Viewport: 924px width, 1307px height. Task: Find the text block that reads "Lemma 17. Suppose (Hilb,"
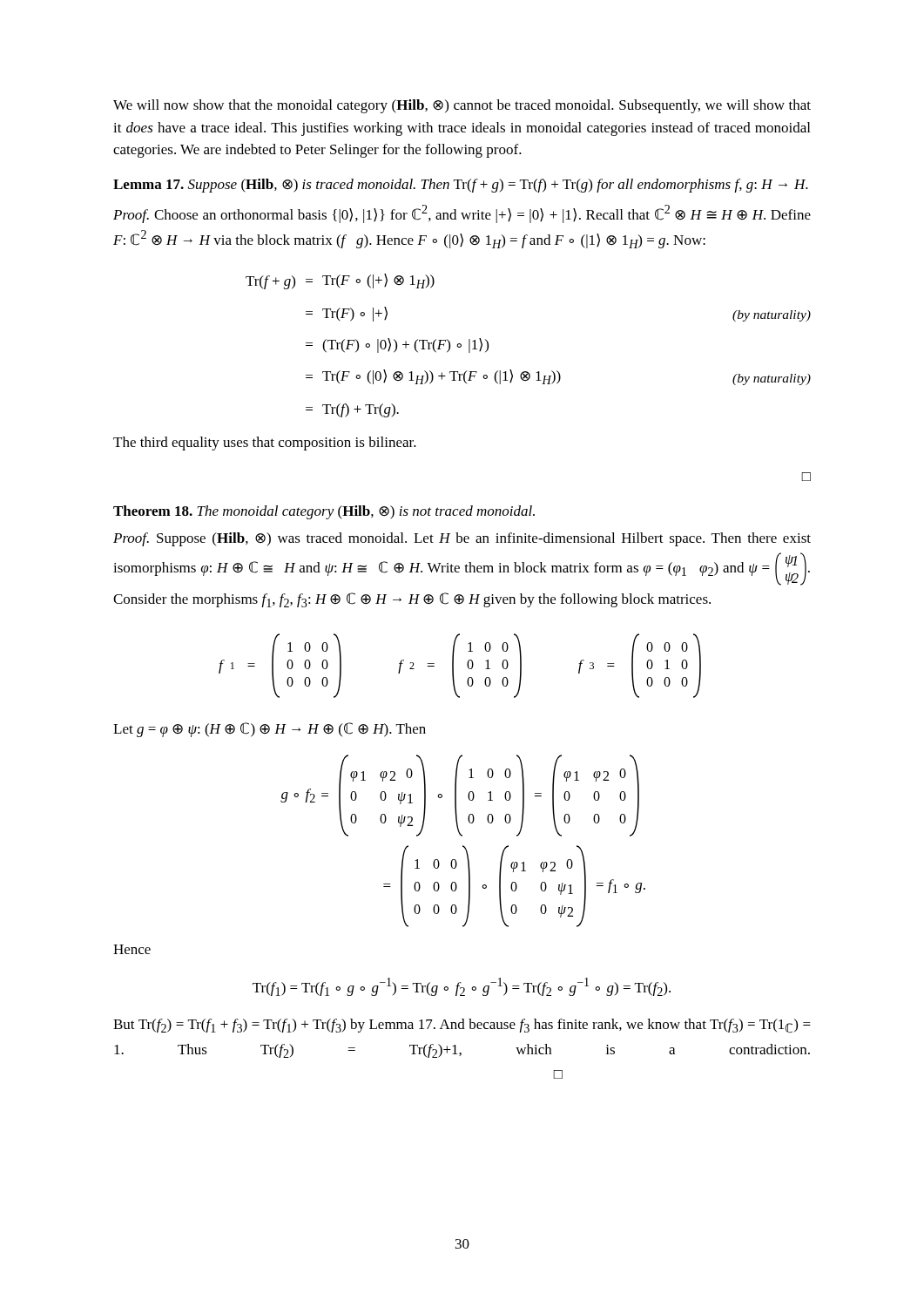click(461, 184)
